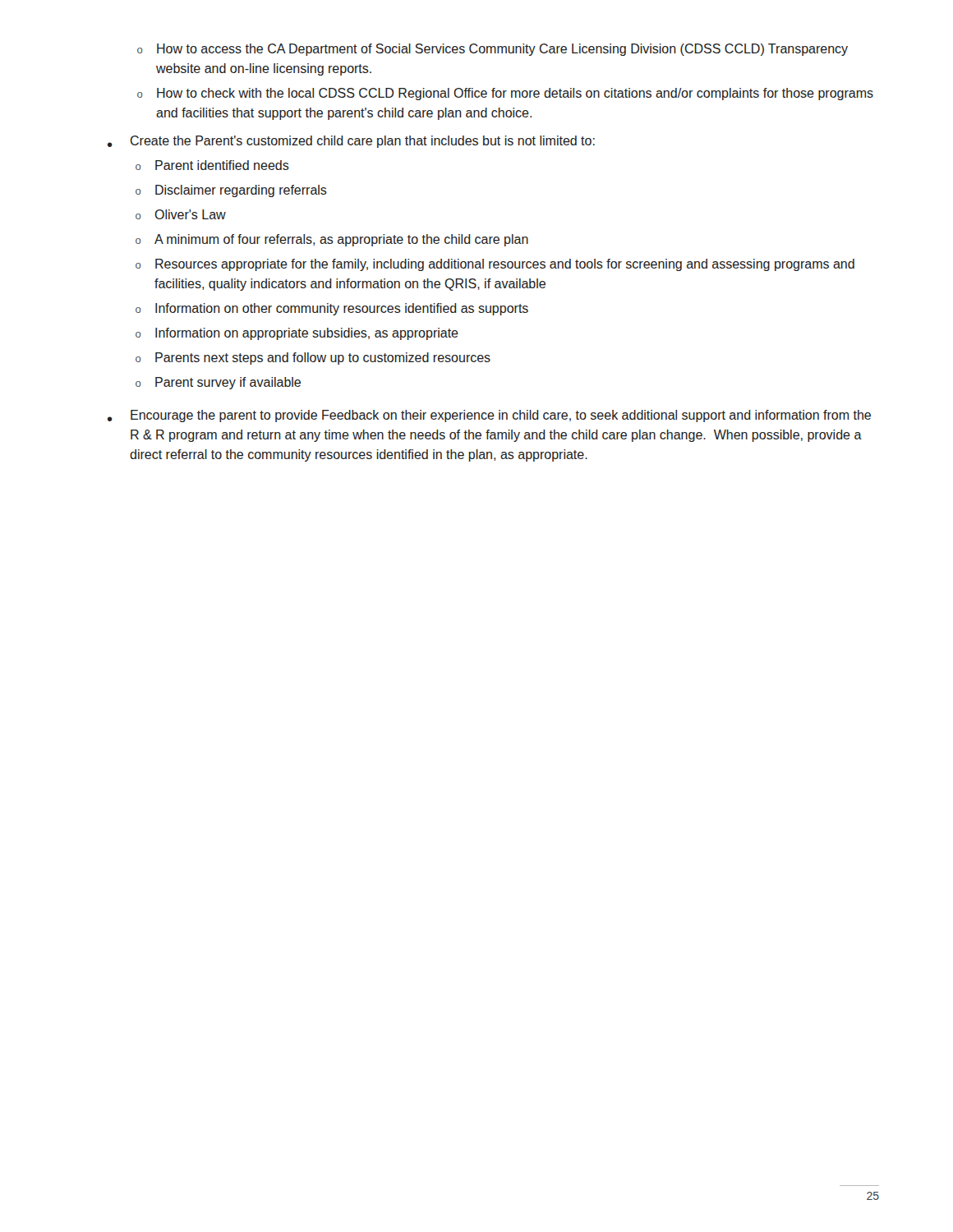Select the list item containing "o How to check with the local CDSS"

[x=505, y=103]
